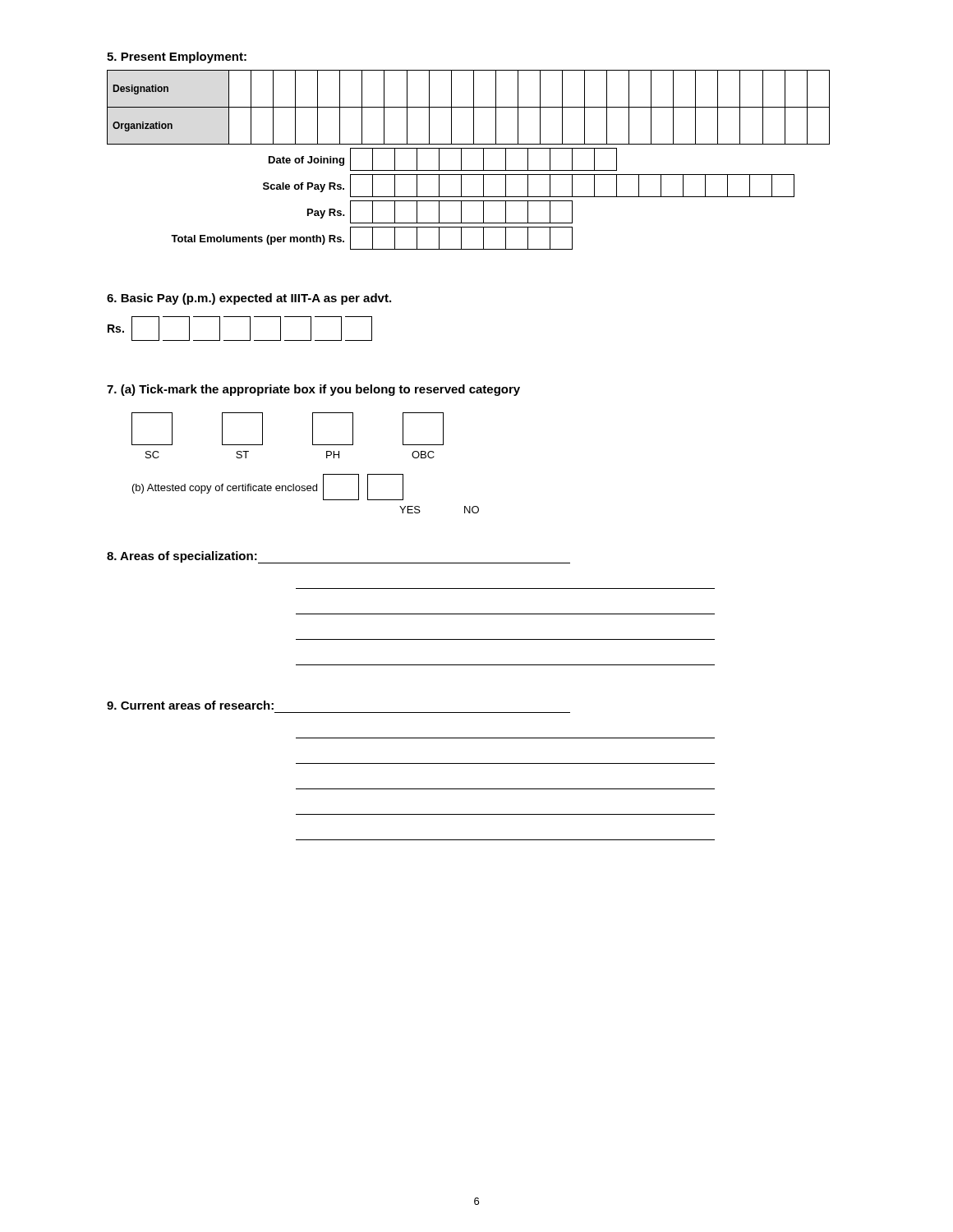Locate the table with the text "Designation"
Screen dimensions: 1232x953
click(x=468, y=160)
